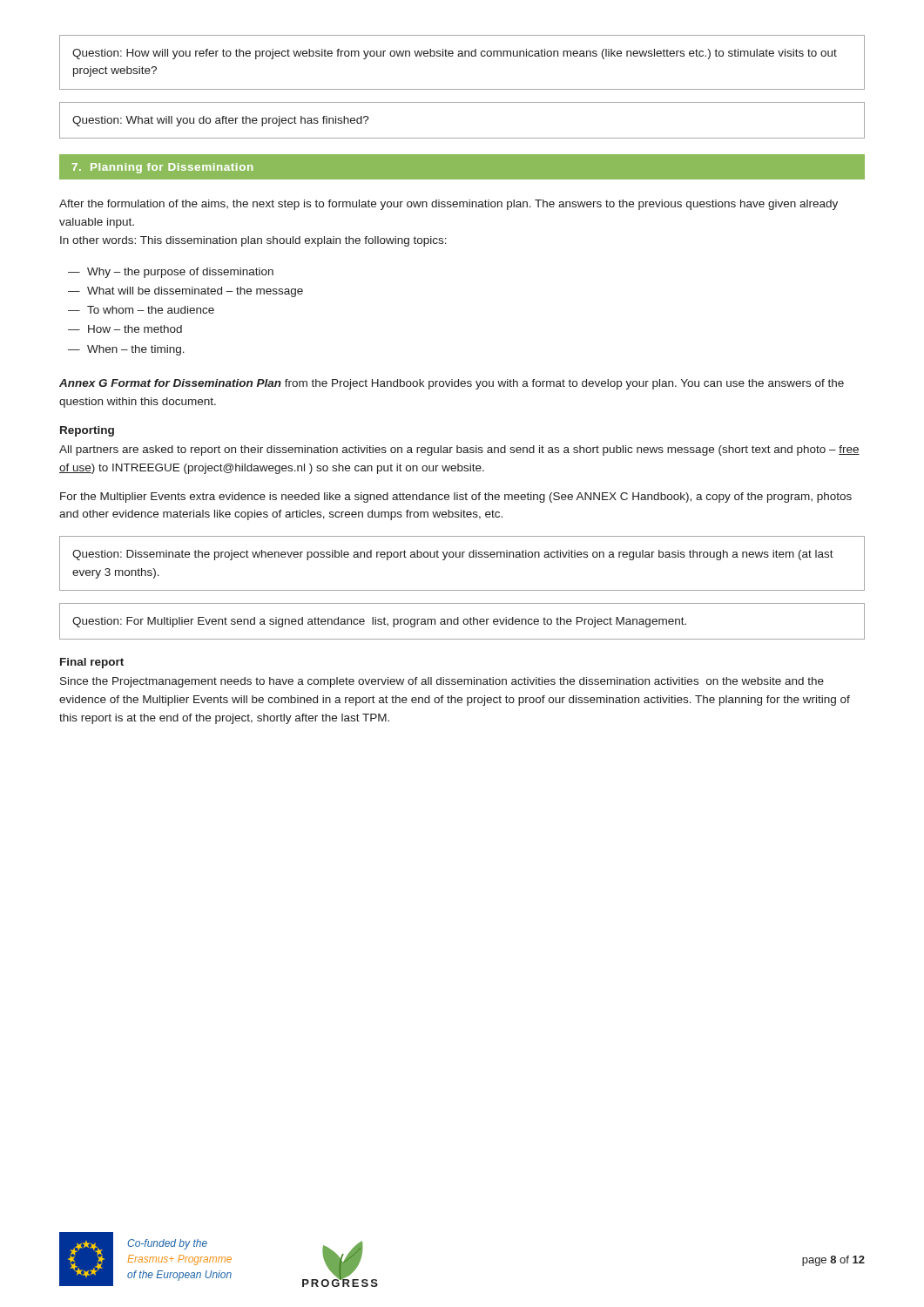Select the block starting "—How – the method"
This screenshot has height=1307, width=924.
[x=125, y=330]
